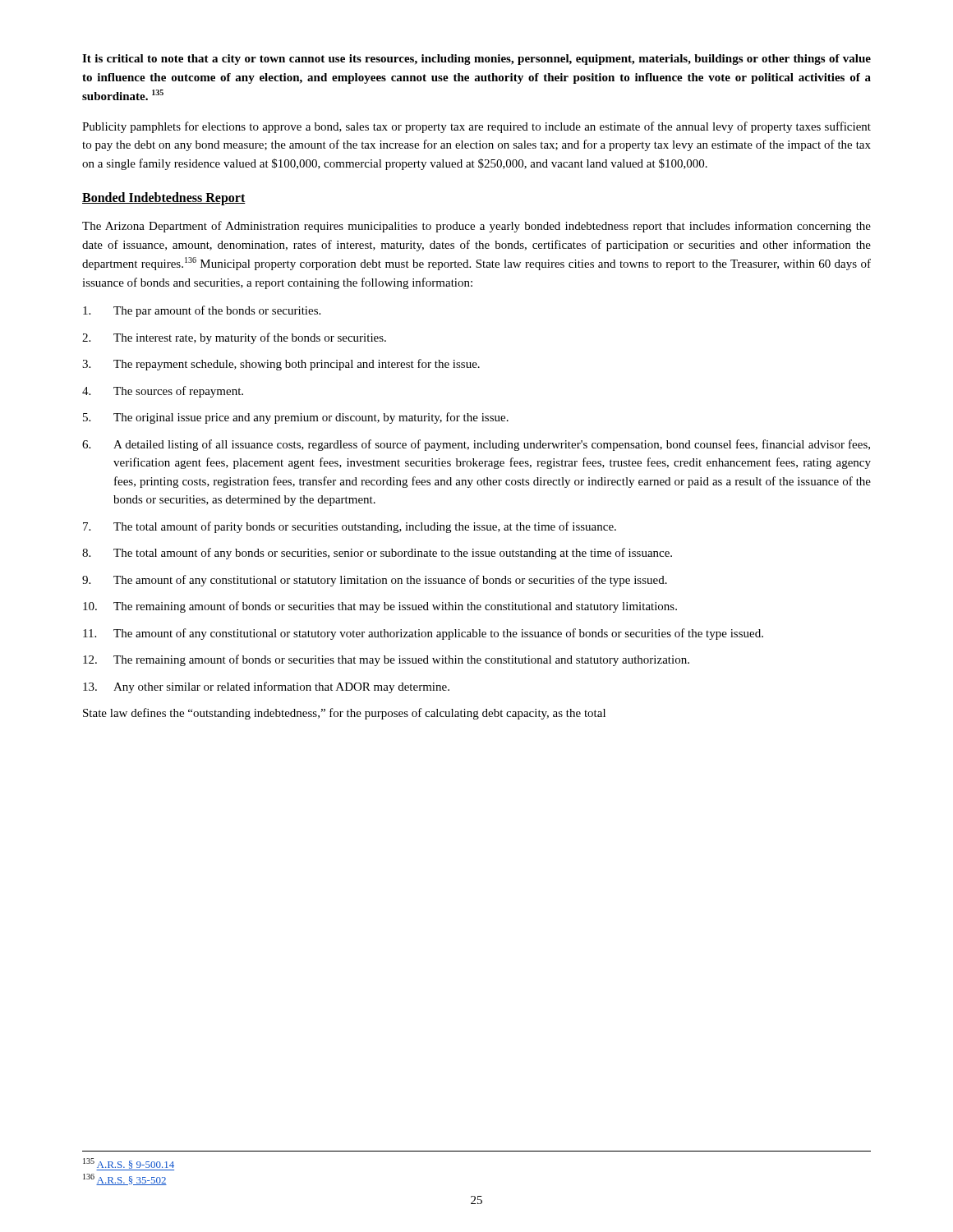
Task: Where is the passage that starts "The Arizona Department of Administration requires"?
Action: [476, 254]
